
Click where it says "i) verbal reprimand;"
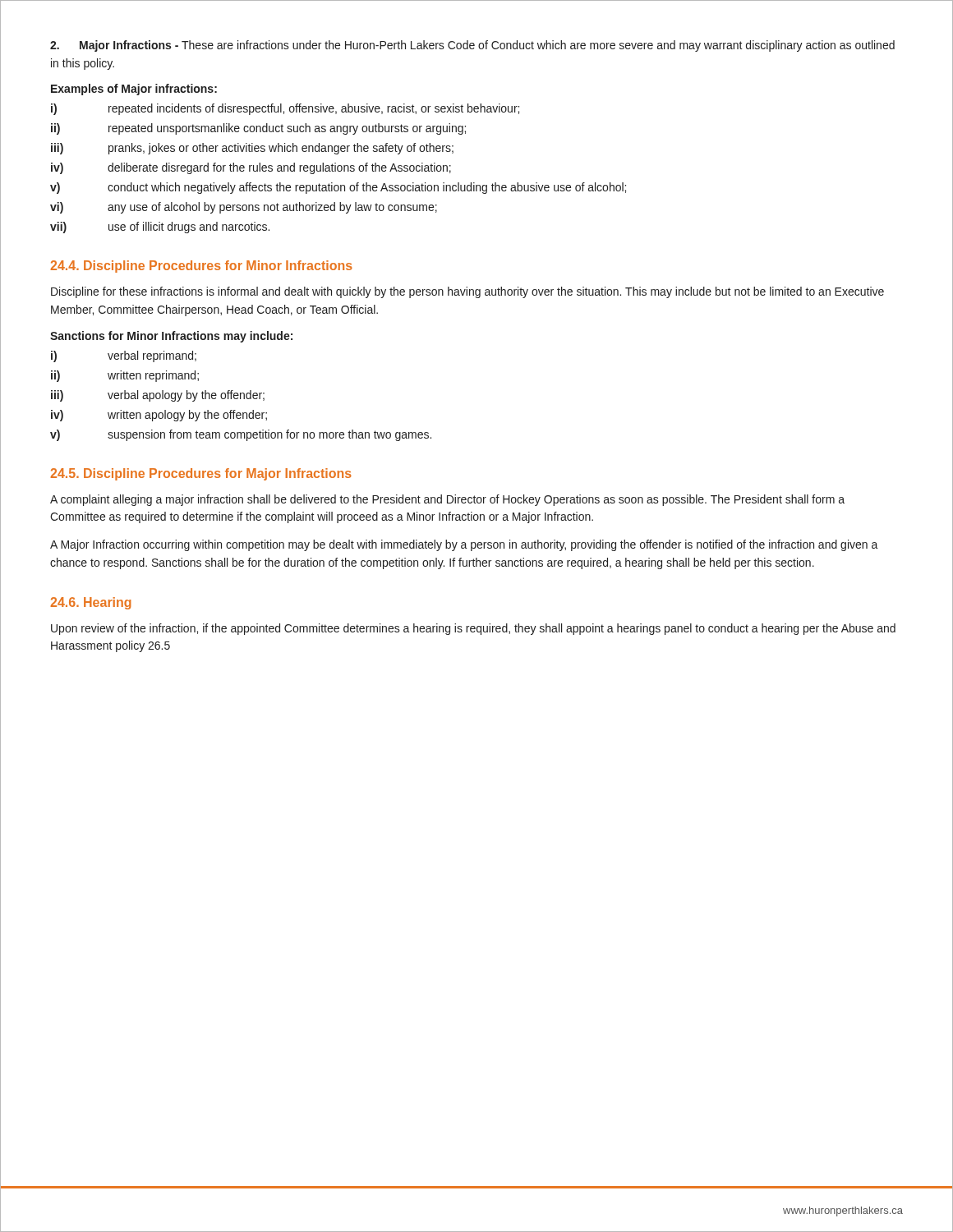click(124, 356)
